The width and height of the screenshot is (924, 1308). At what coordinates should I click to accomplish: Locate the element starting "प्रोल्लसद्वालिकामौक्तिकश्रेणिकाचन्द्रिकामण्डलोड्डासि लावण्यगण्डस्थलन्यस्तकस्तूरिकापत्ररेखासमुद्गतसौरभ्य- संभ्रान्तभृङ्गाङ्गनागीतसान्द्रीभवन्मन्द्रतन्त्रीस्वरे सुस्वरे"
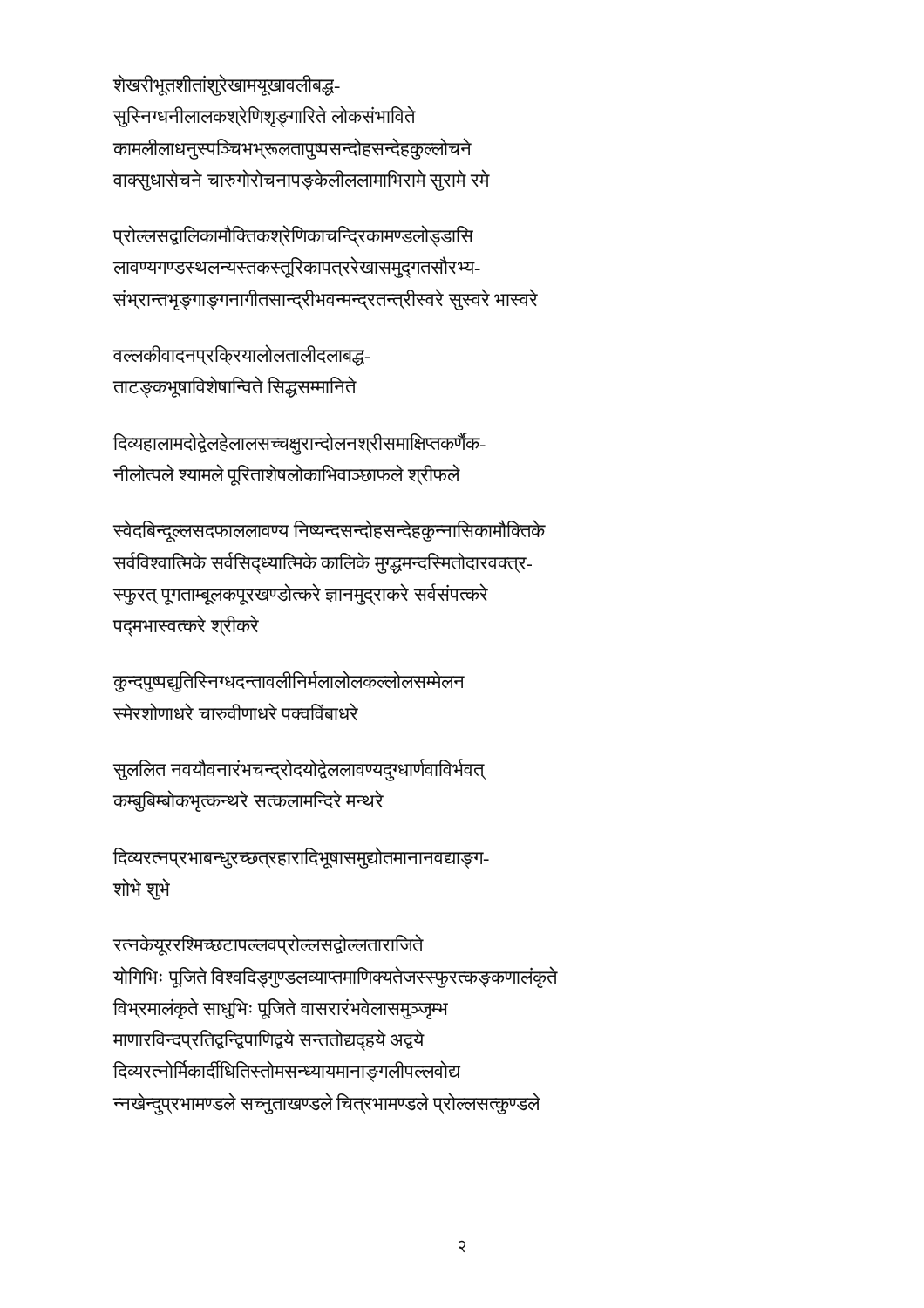(x=326, y=268)
